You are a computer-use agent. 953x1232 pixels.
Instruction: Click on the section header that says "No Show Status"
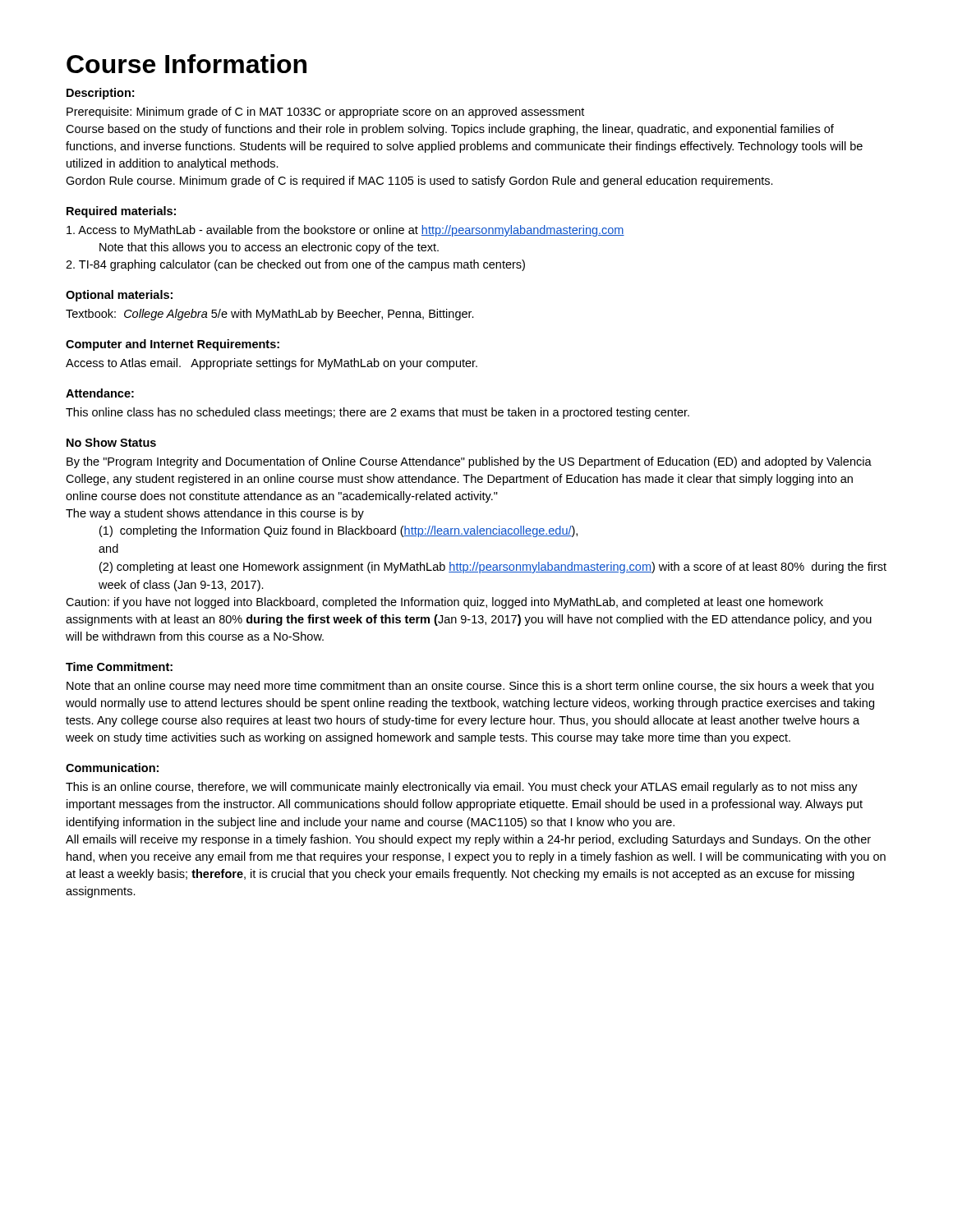111,442
